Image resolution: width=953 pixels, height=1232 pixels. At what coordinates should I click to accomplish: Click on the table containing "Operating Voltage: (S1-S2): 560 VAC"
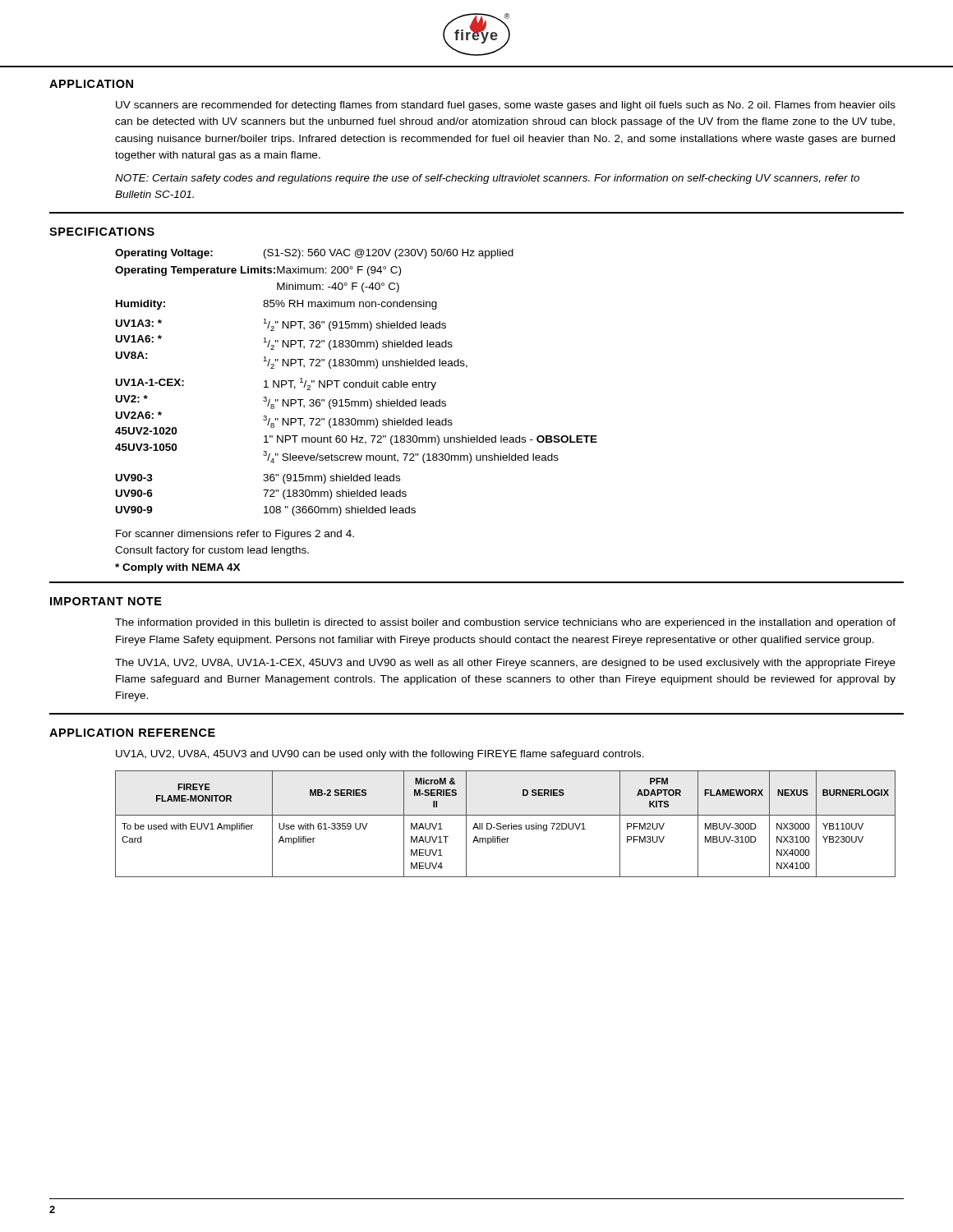[x=476, y=409]
